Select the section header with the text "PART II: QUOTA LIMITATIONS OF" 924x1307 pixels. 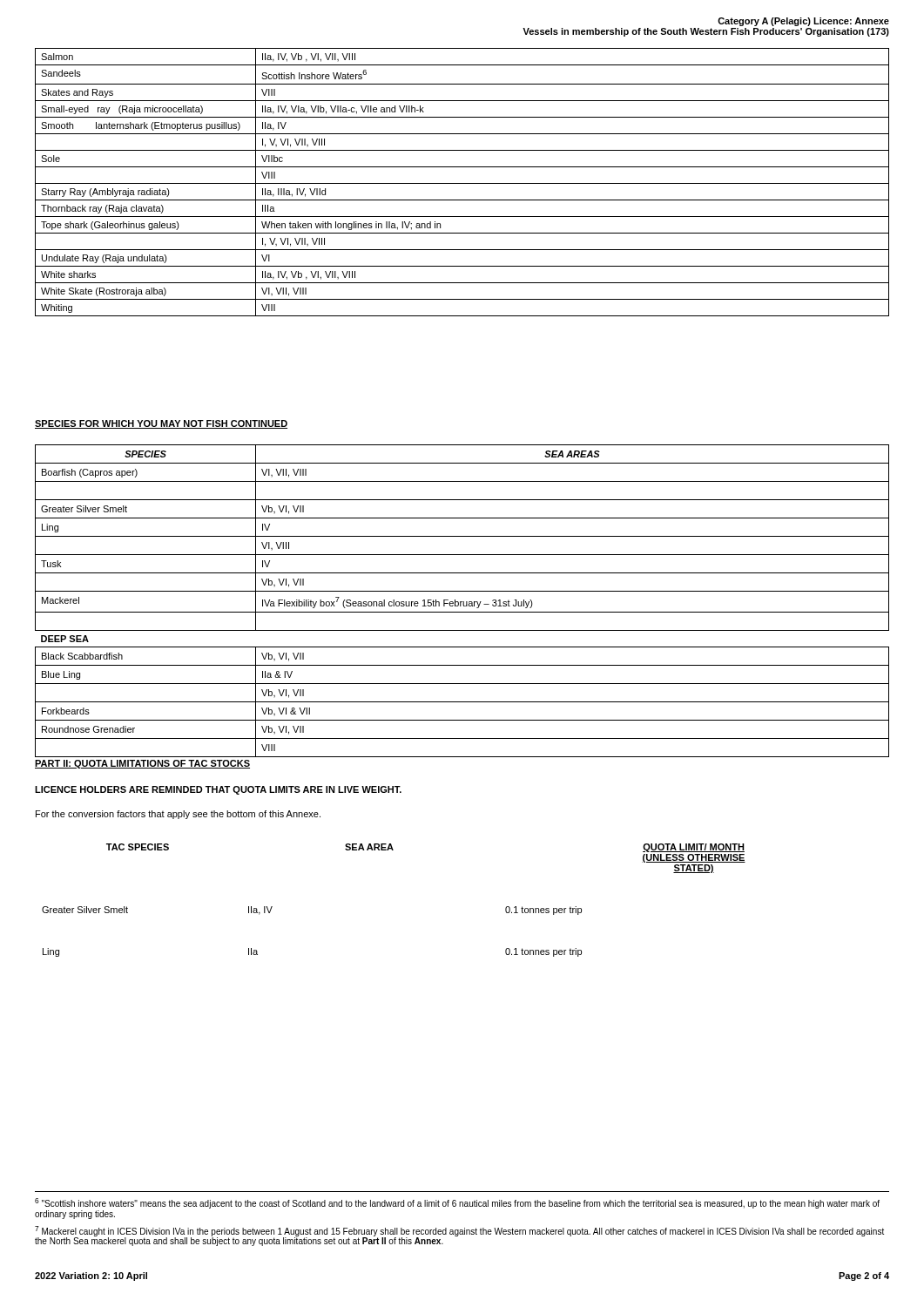click(142, 763)
